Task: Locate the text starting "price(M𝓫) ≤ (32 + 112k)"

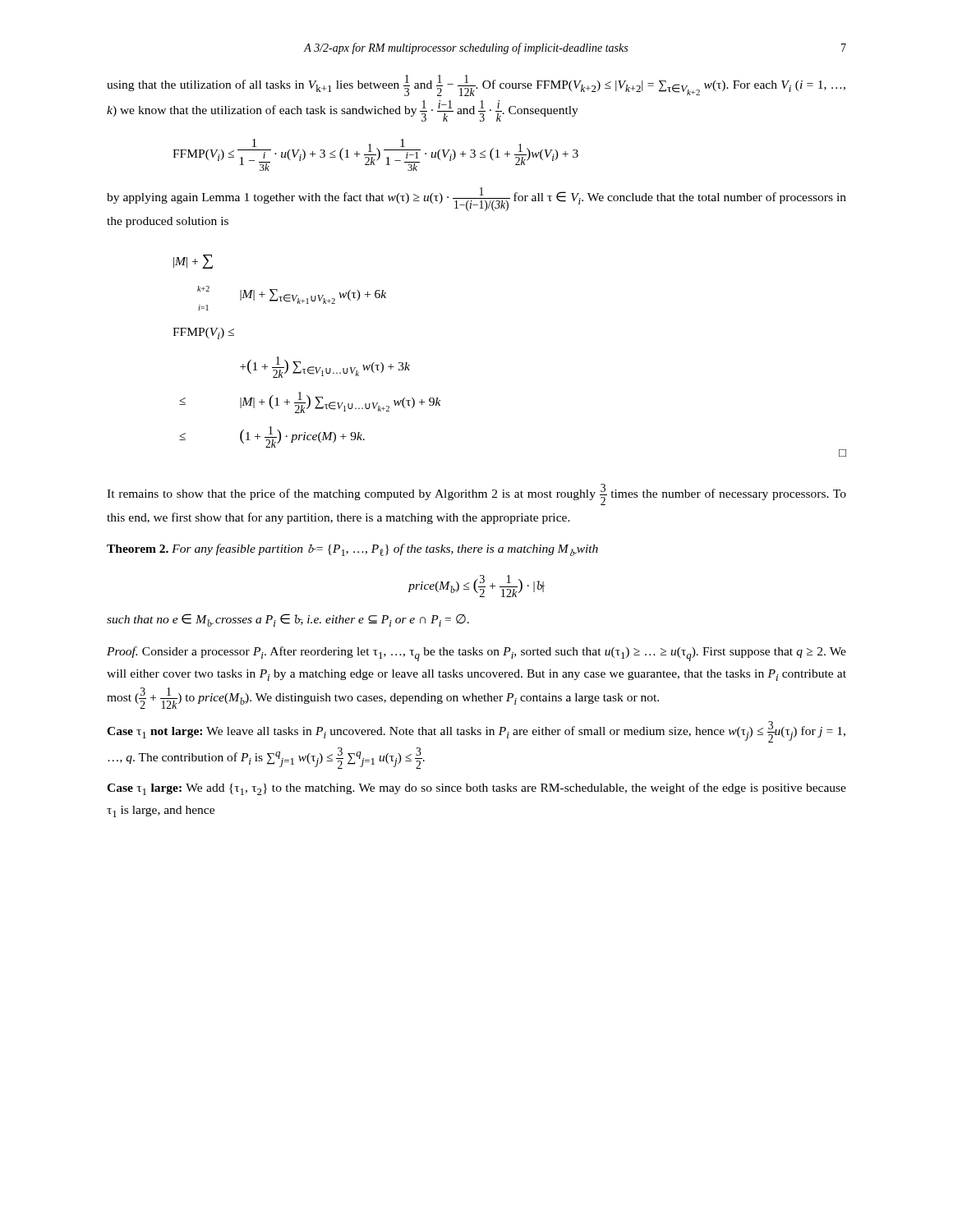Action: click(476, 586)
